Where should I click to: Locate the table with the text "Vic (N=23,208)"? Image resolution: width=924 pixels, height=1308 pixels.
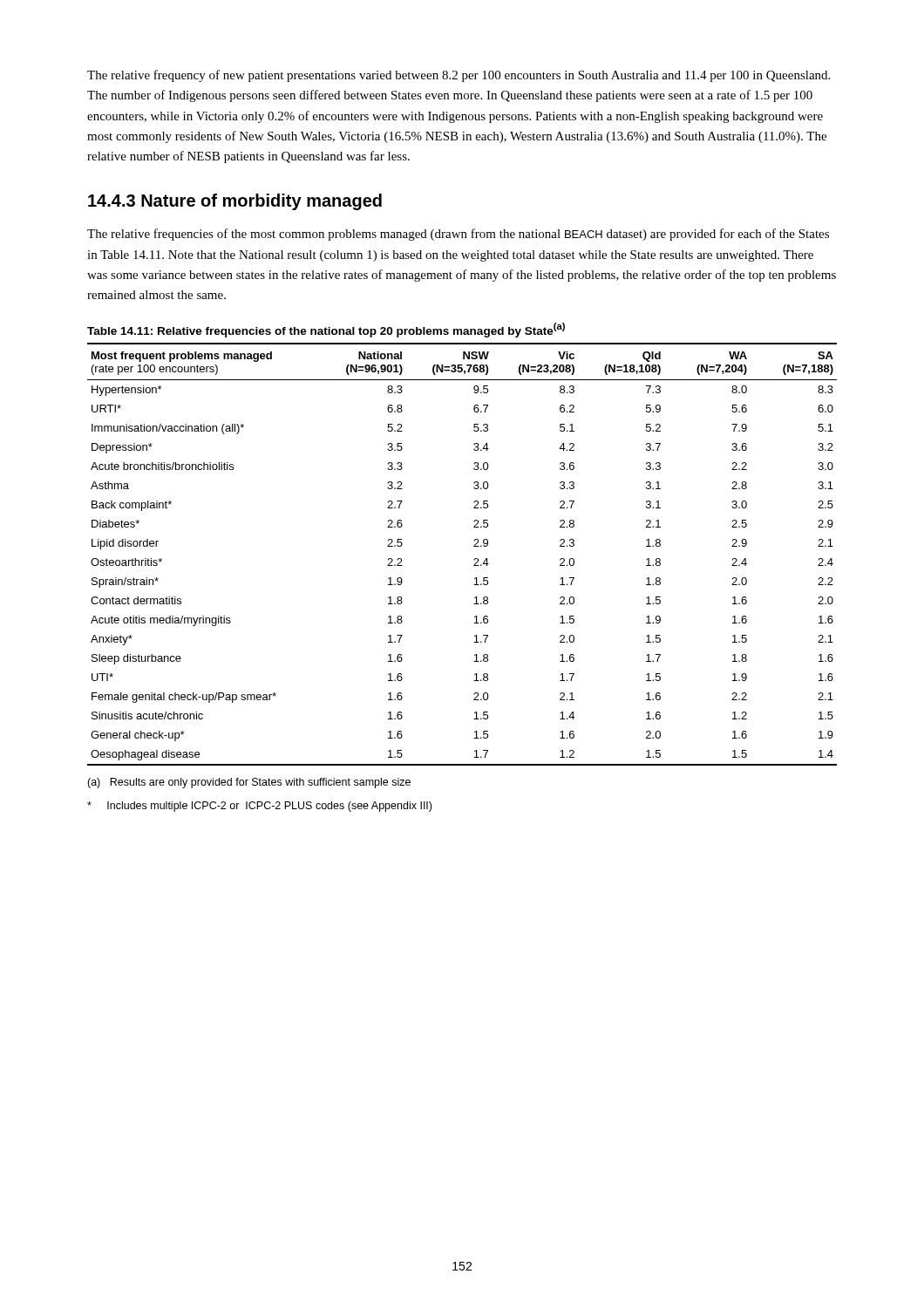[462, 554]
